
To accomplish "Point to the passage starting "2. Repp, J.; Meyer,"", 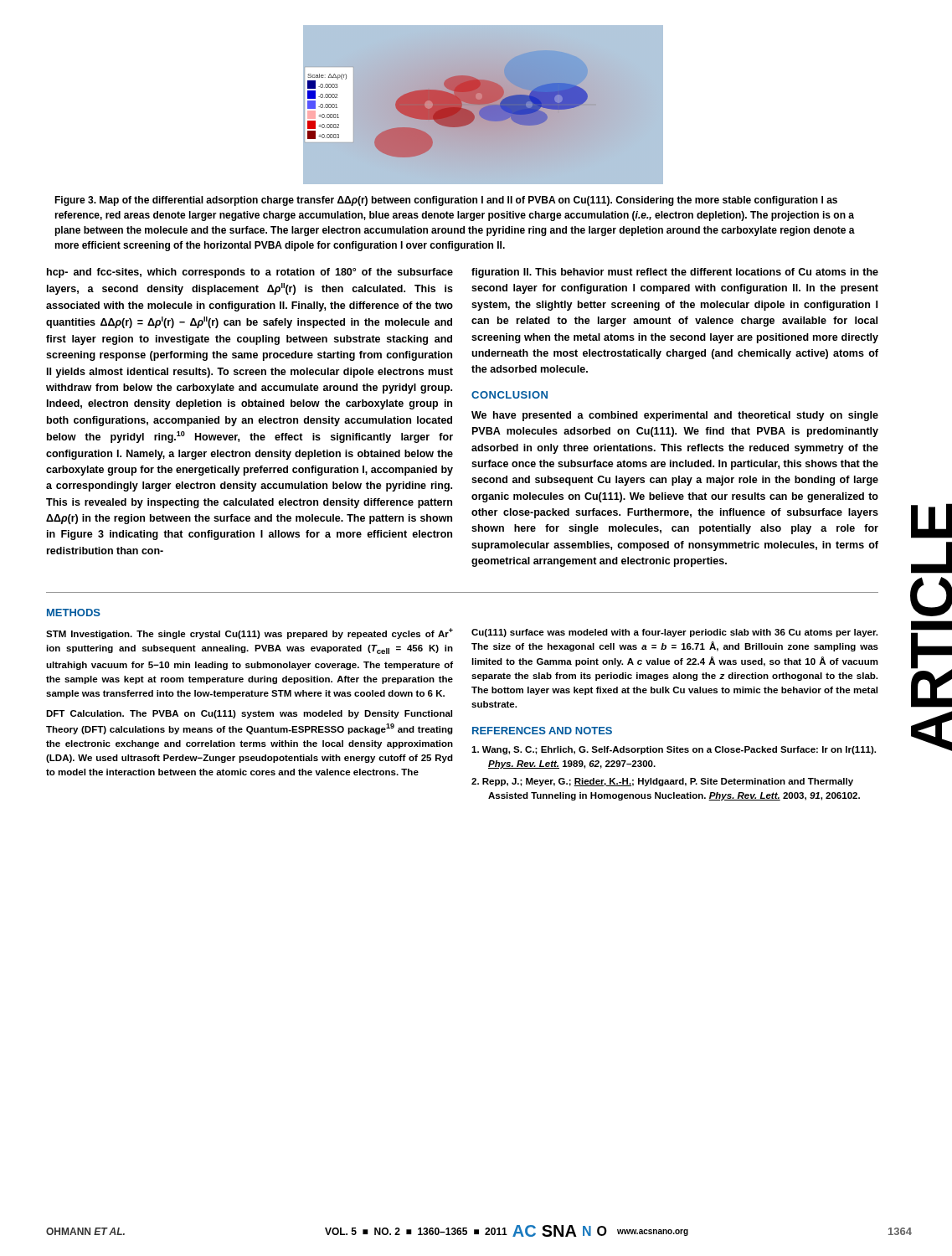I will 666,788.
